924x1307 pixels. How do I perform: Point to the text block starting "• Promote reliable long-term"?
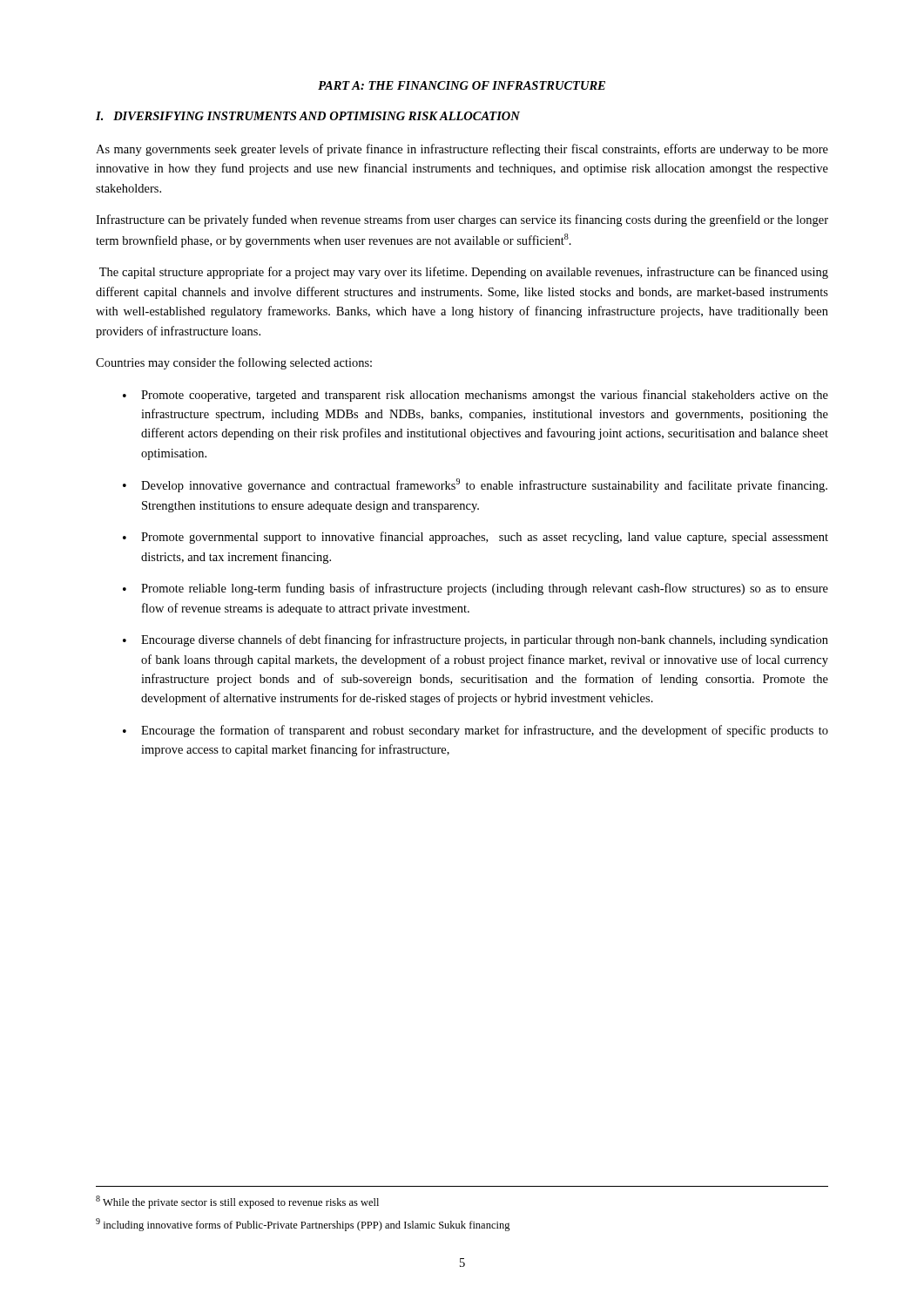coord(475,598)
